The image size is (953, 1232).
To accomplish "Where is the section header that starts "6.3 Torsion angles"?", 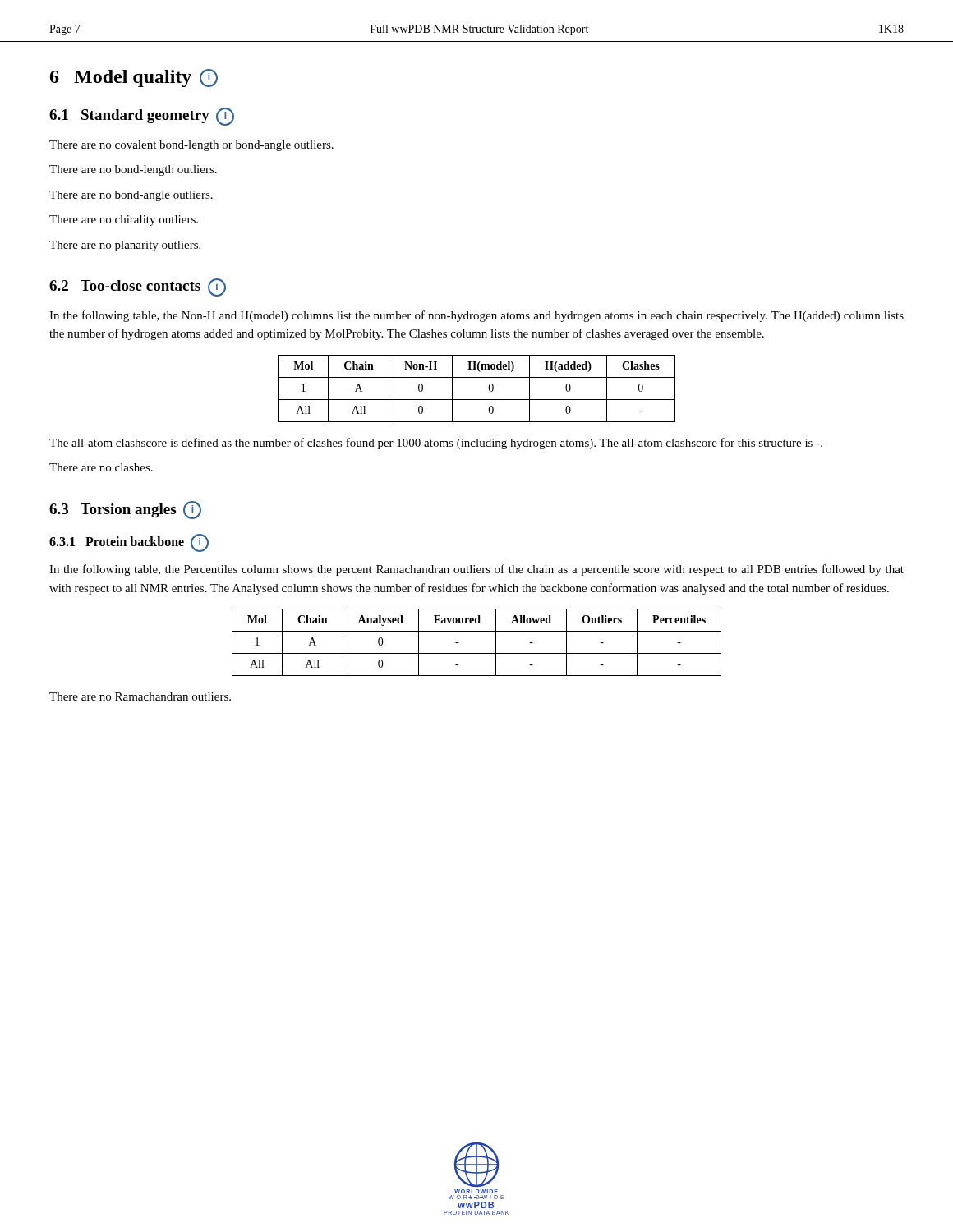I will click(x=125, y=510).
